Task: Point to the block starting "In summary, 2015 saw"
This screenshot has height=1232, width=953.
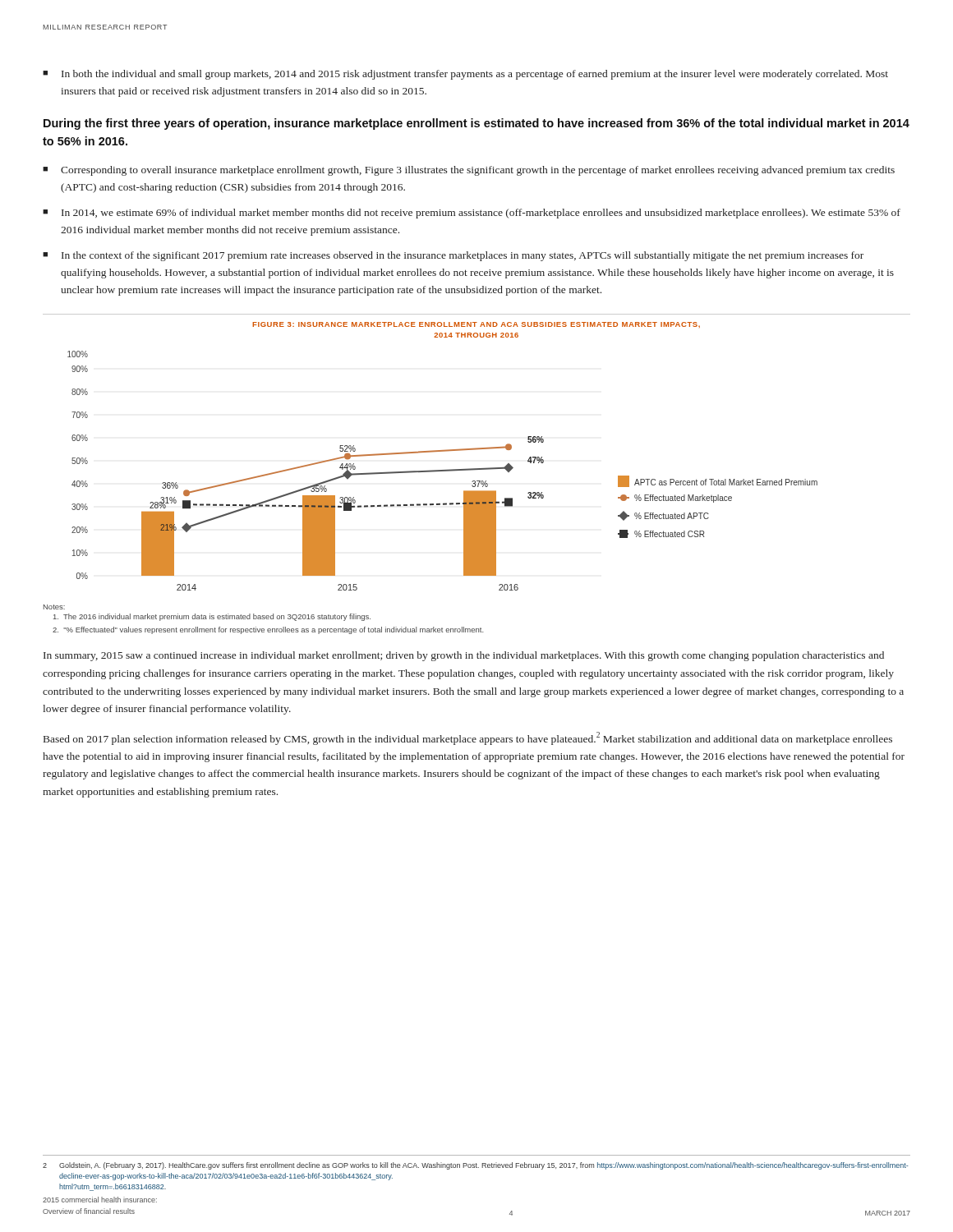Action: 473,682
